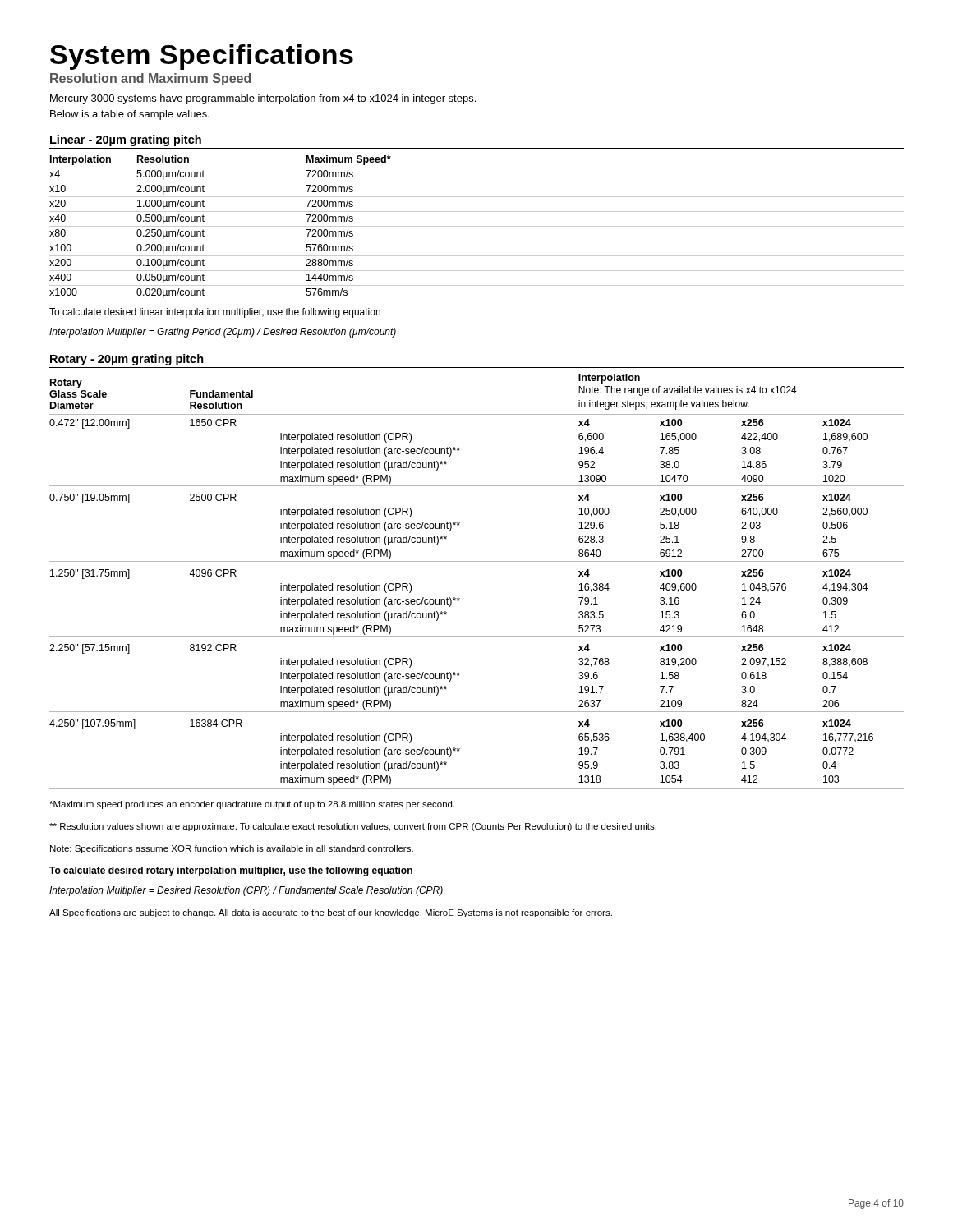Where does it say "System Specifications"?
Viewport: 953px width, 1232px height.
(x=202, y=57)
